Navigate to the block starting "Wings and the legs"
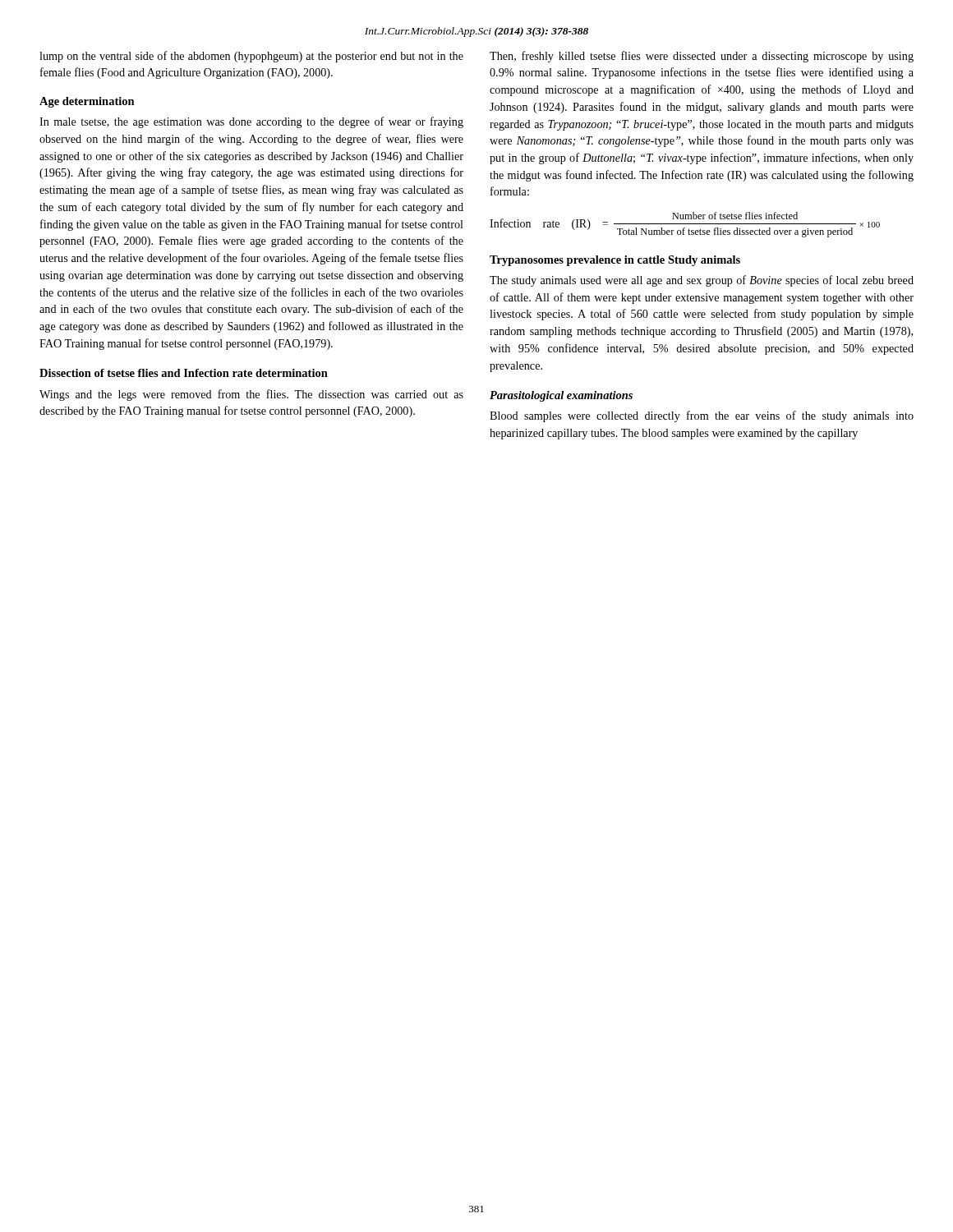 [x=251, y=403]
